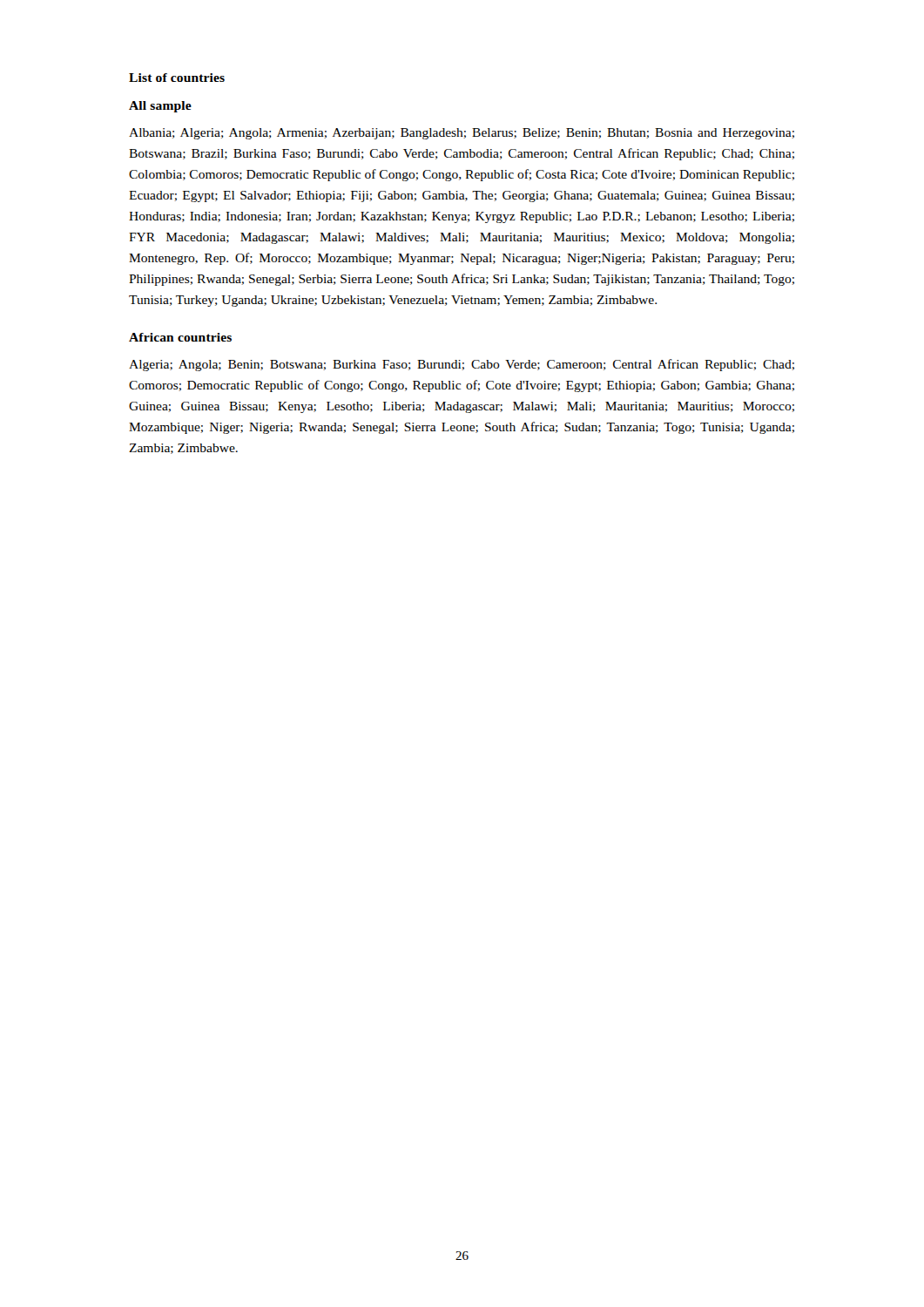
Task: Point to the text block starting "Albania; Algeria; Angola; Armenia; Azerbaijan; Bangladesh;"
Action: pos(462,216)
